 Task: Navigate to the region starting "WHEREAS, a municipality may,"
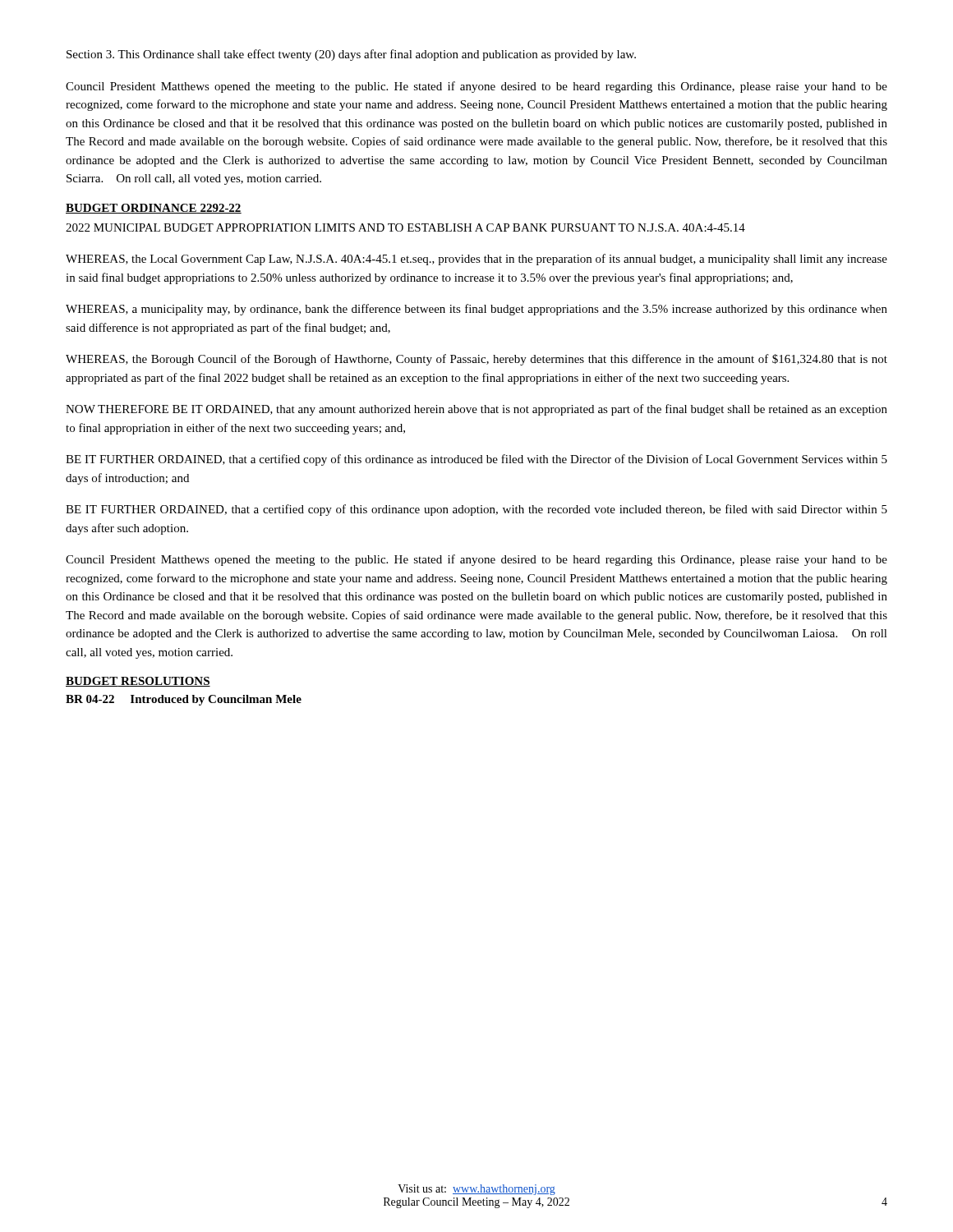click(x=476, y=318)
